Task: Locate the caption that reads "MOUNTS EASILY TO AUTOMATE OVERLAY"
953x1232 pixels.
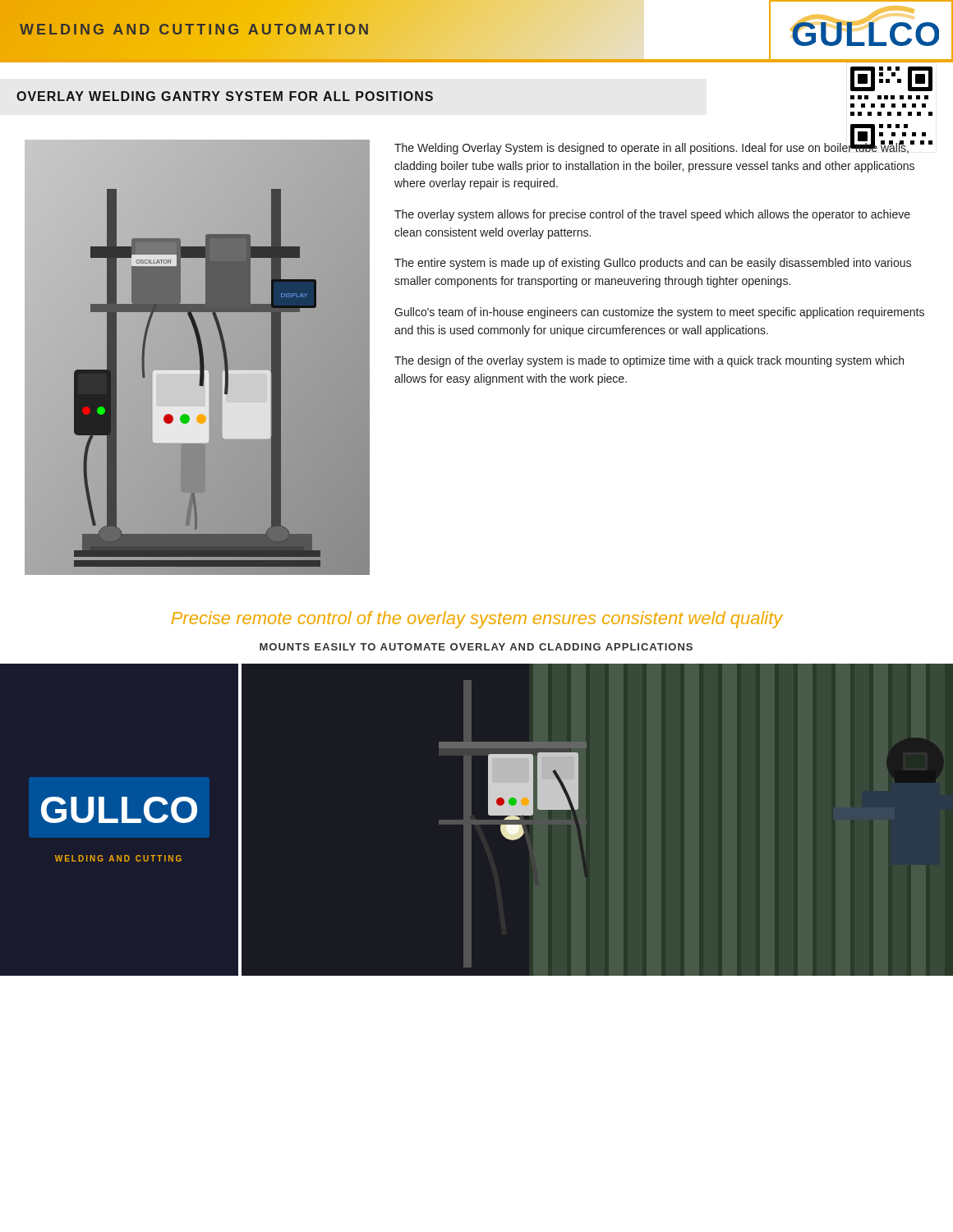Action: pyautogui.click(x=476, y=647)
